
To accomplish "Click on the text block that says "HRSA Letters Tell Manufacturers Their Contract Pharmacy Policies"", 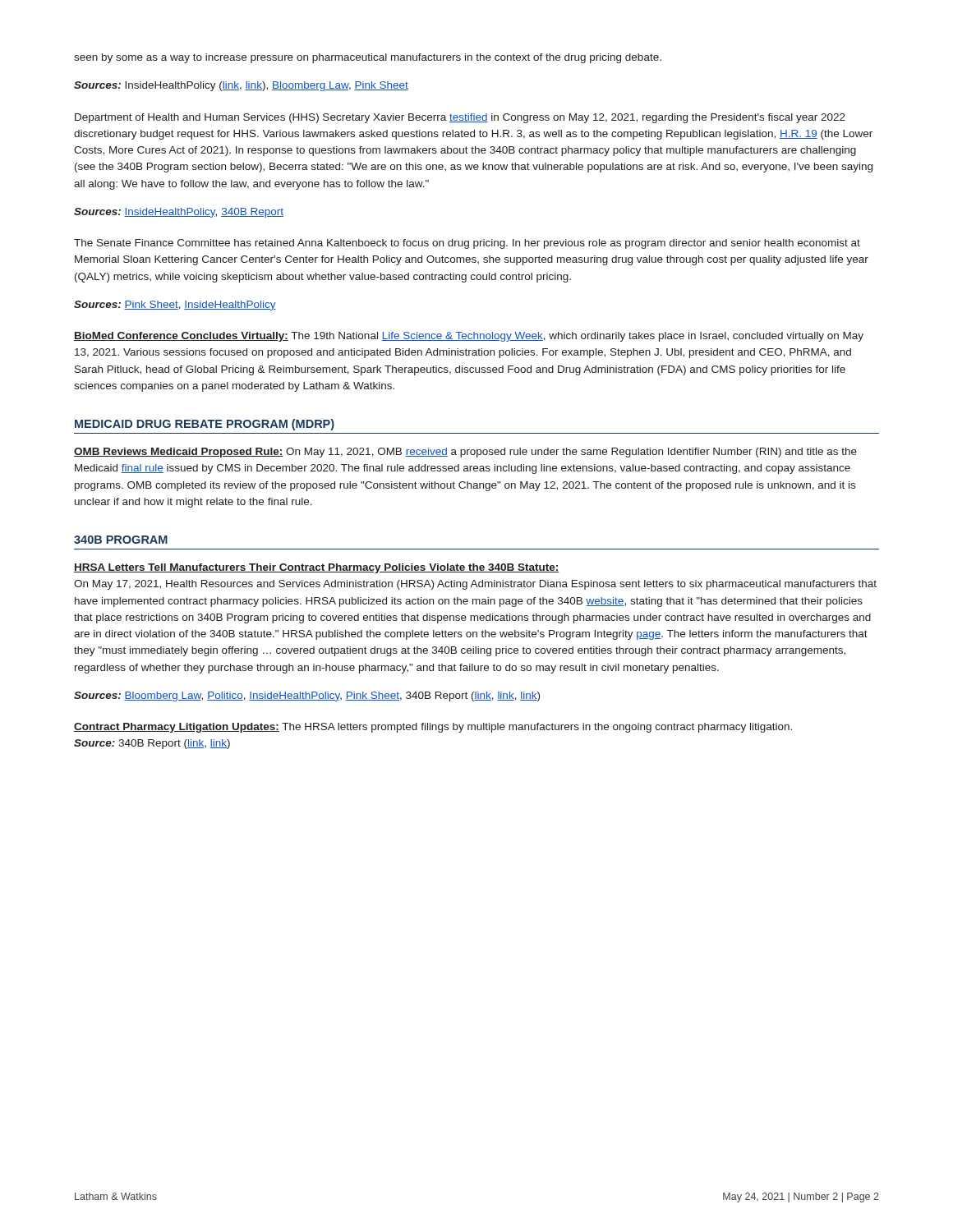I will (475, 617).
